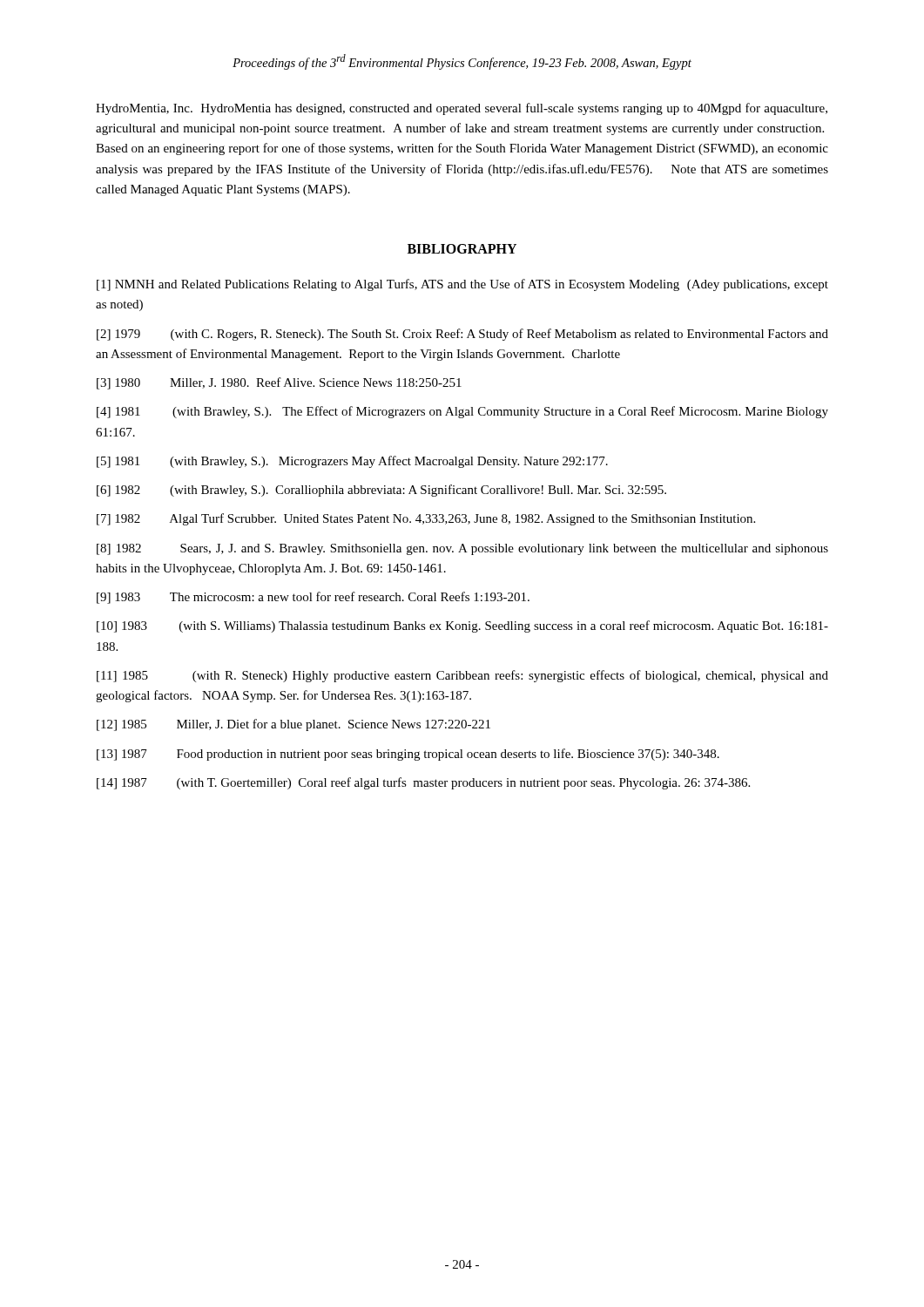Locate the block starting "[5] 1981 (with Brawley, S.). Micrograzers"

(352, 461)
